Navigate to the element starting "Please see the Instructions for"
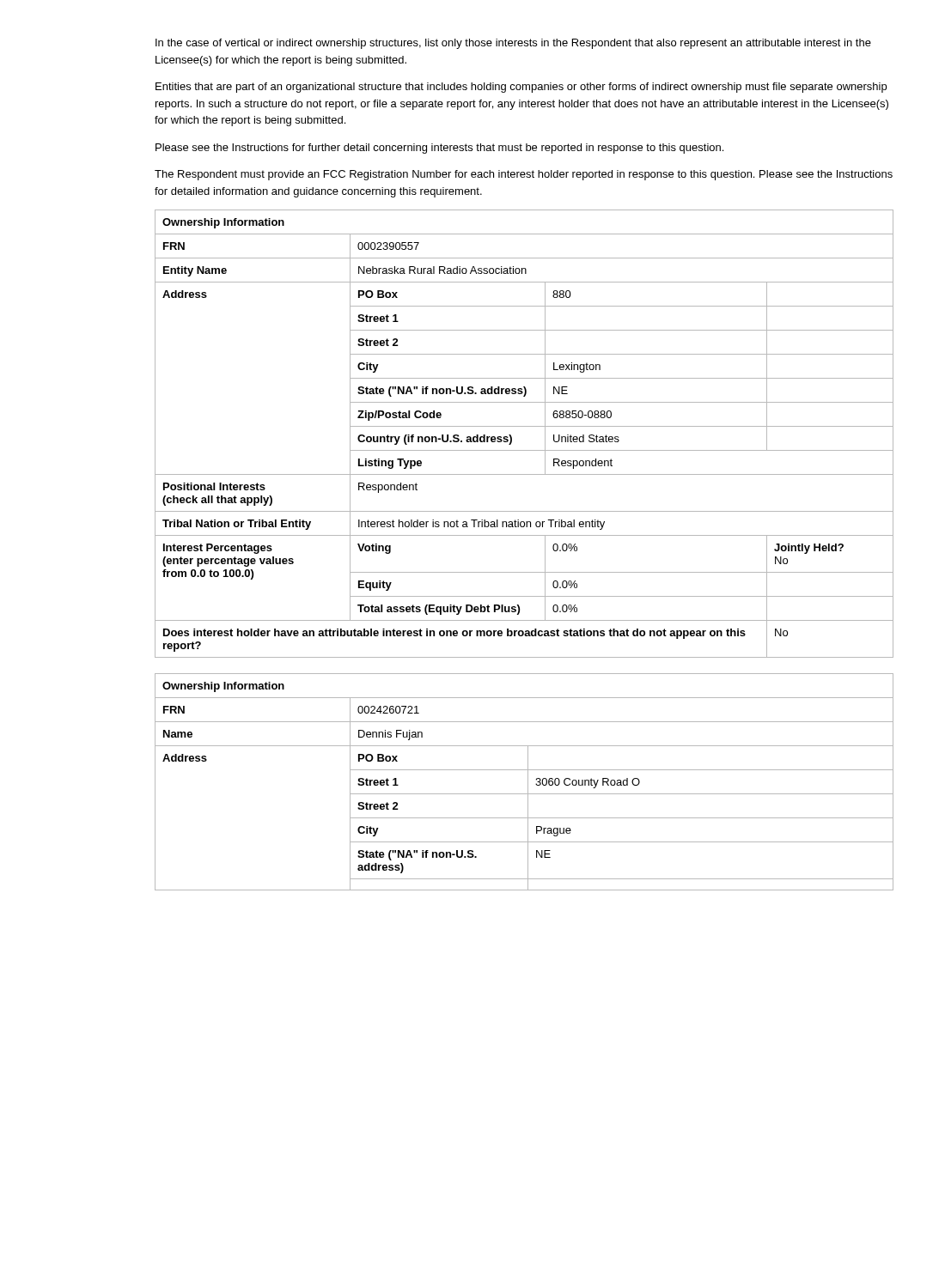The image size is (945, 1288). [x=440, y=147]
